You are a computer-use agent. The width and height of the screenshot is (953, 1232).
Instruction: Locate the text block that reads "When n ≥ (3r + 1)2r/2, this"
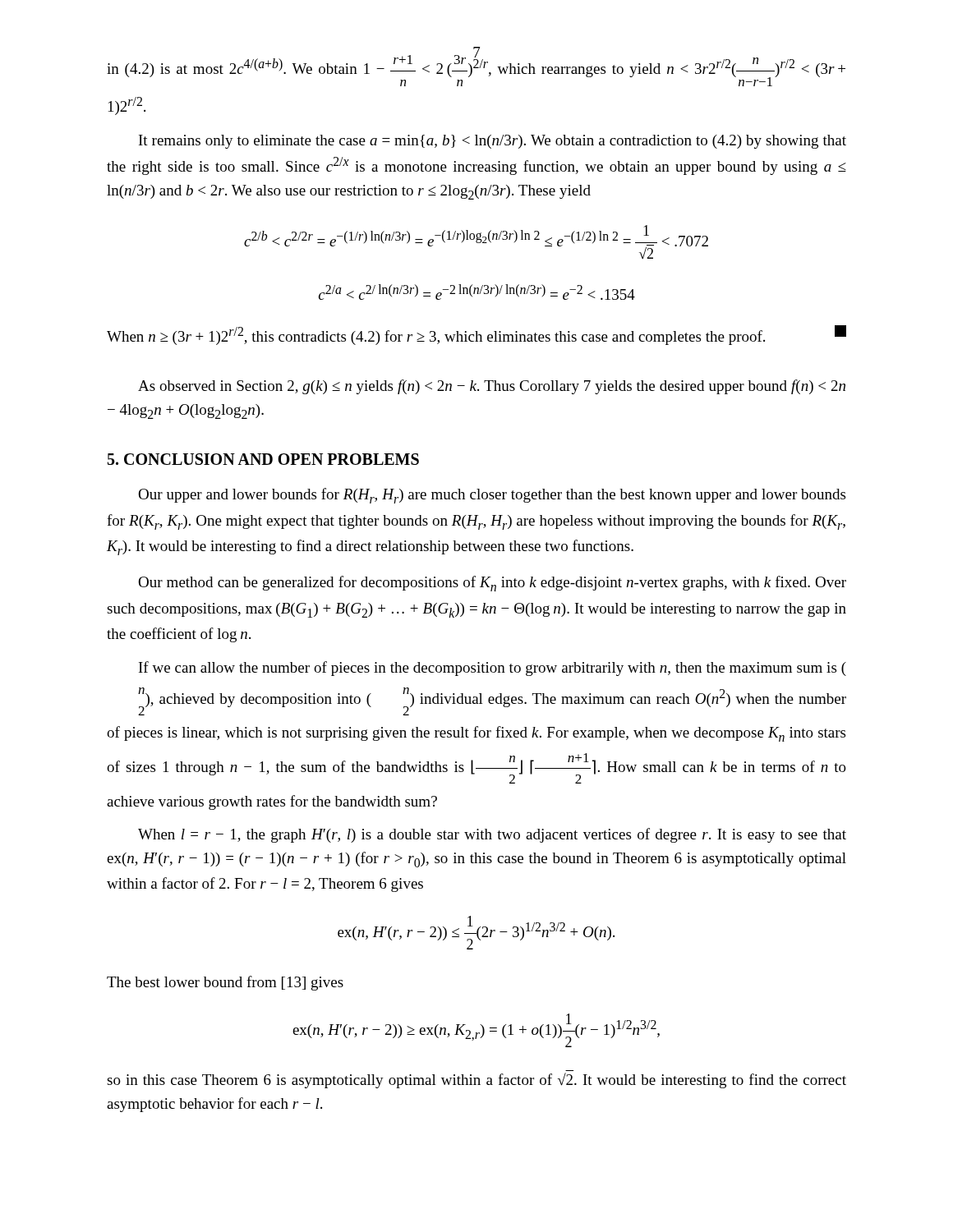click(476, 335)
